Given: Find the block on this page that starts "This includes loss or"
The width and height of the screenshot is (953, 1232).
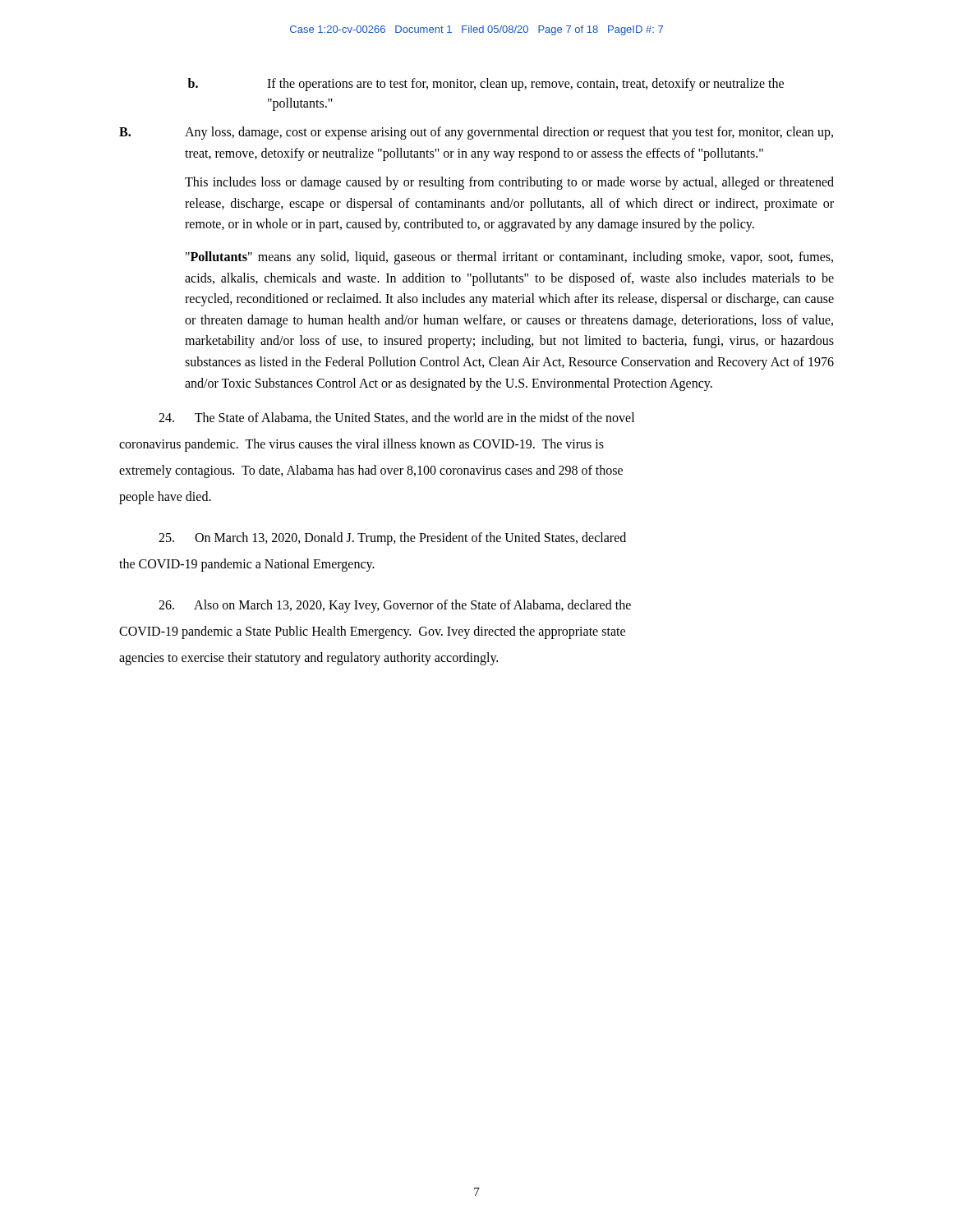Looking at the screenshot, I should (509, 203).
